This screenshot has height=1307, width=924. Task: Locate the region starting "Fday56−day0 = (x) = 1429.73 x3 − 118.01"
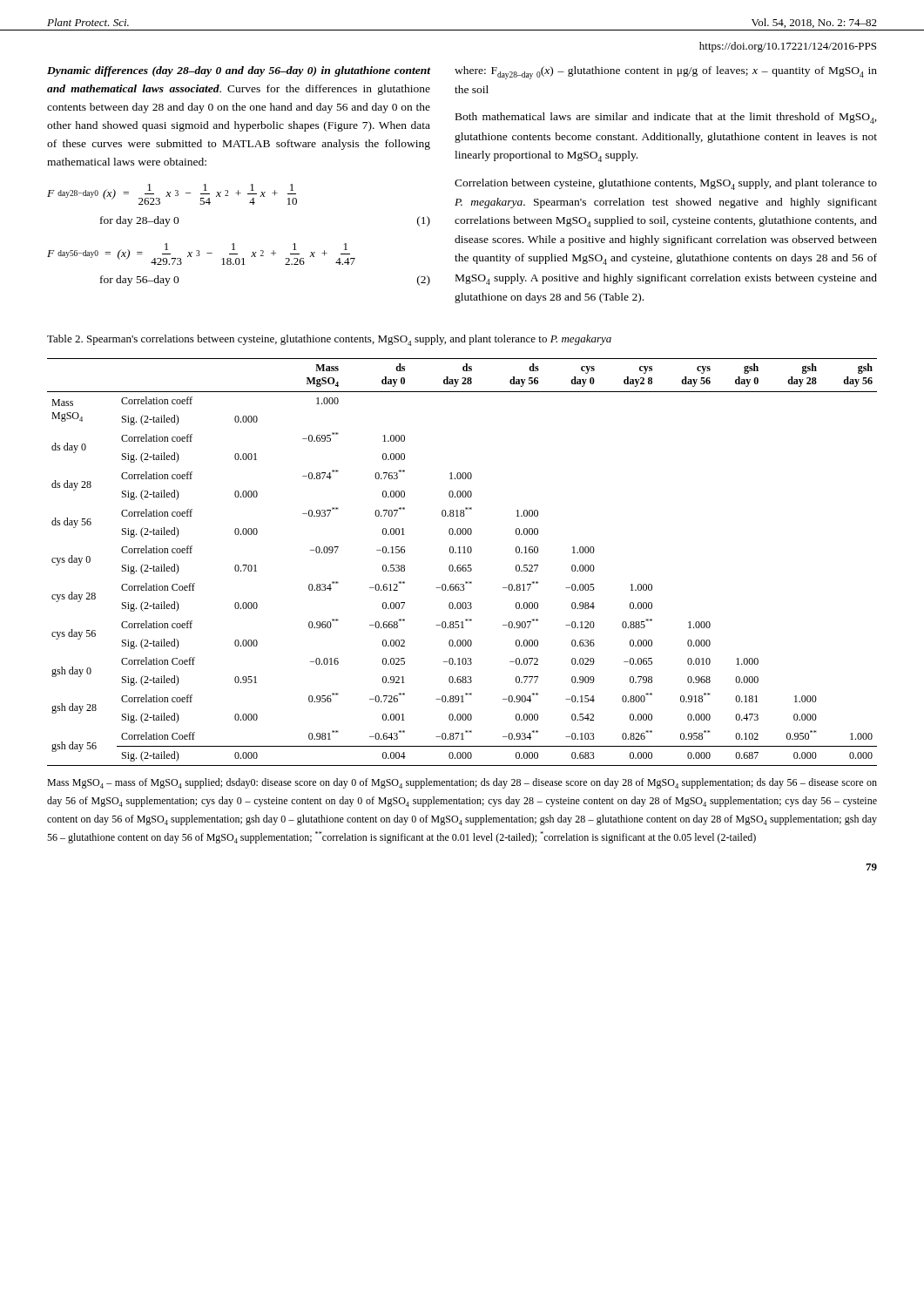(239, 265)
